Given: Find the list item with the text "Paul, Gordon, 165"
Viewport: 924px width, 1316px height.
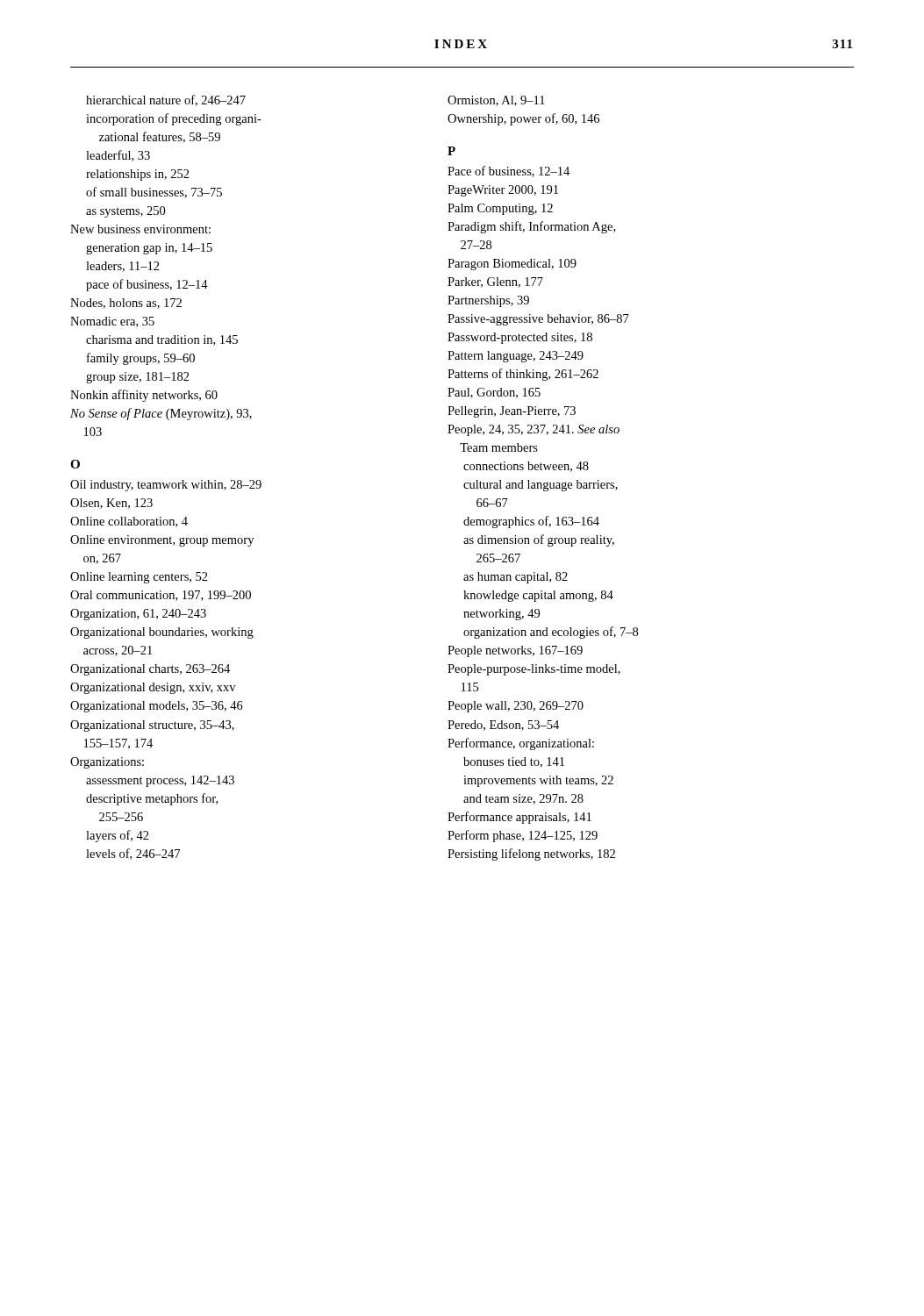Looking at the screenshot, I should point(494,392).
